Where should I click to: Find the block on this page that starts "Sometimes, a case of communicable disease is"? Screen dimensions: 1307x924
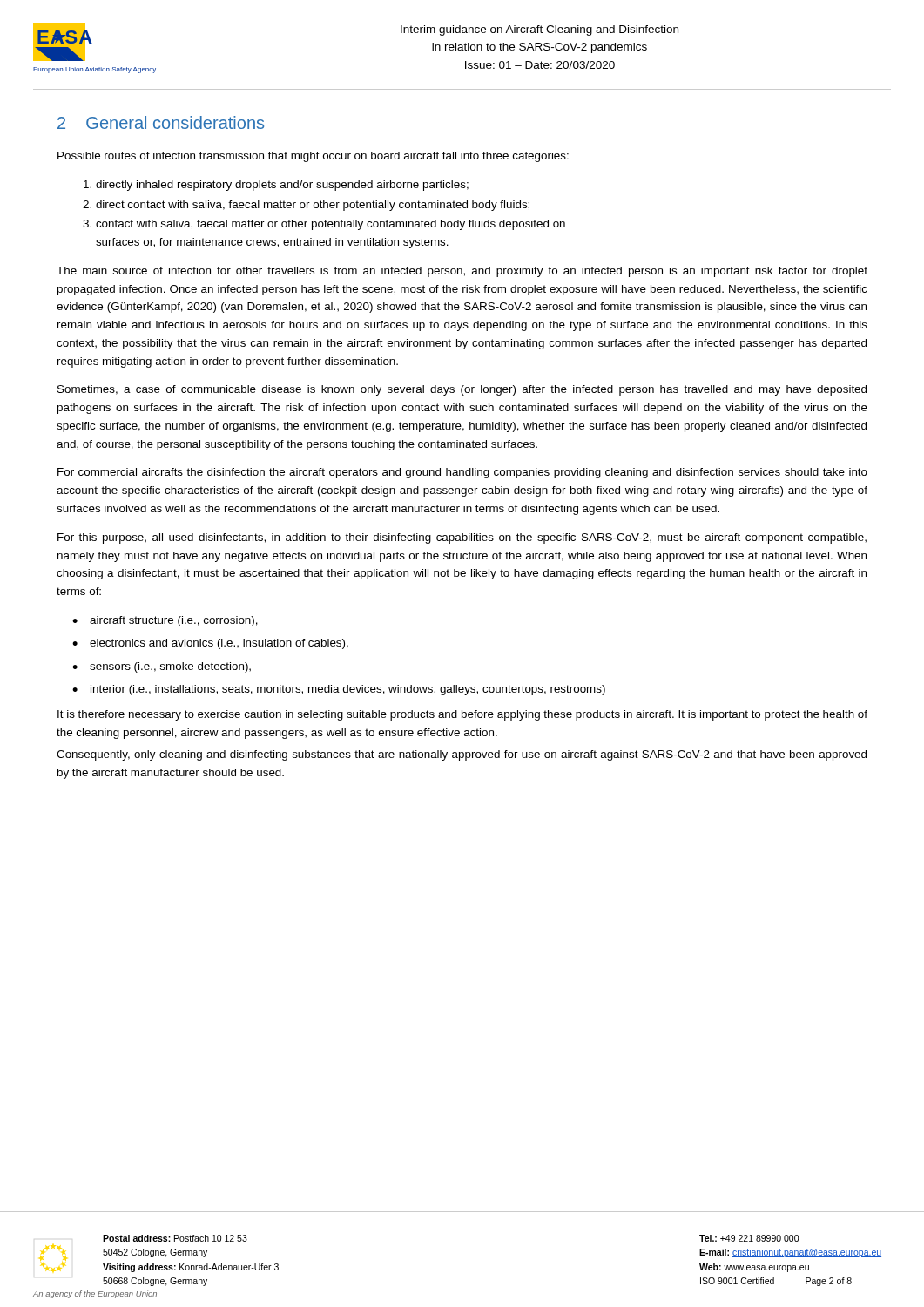462,417
